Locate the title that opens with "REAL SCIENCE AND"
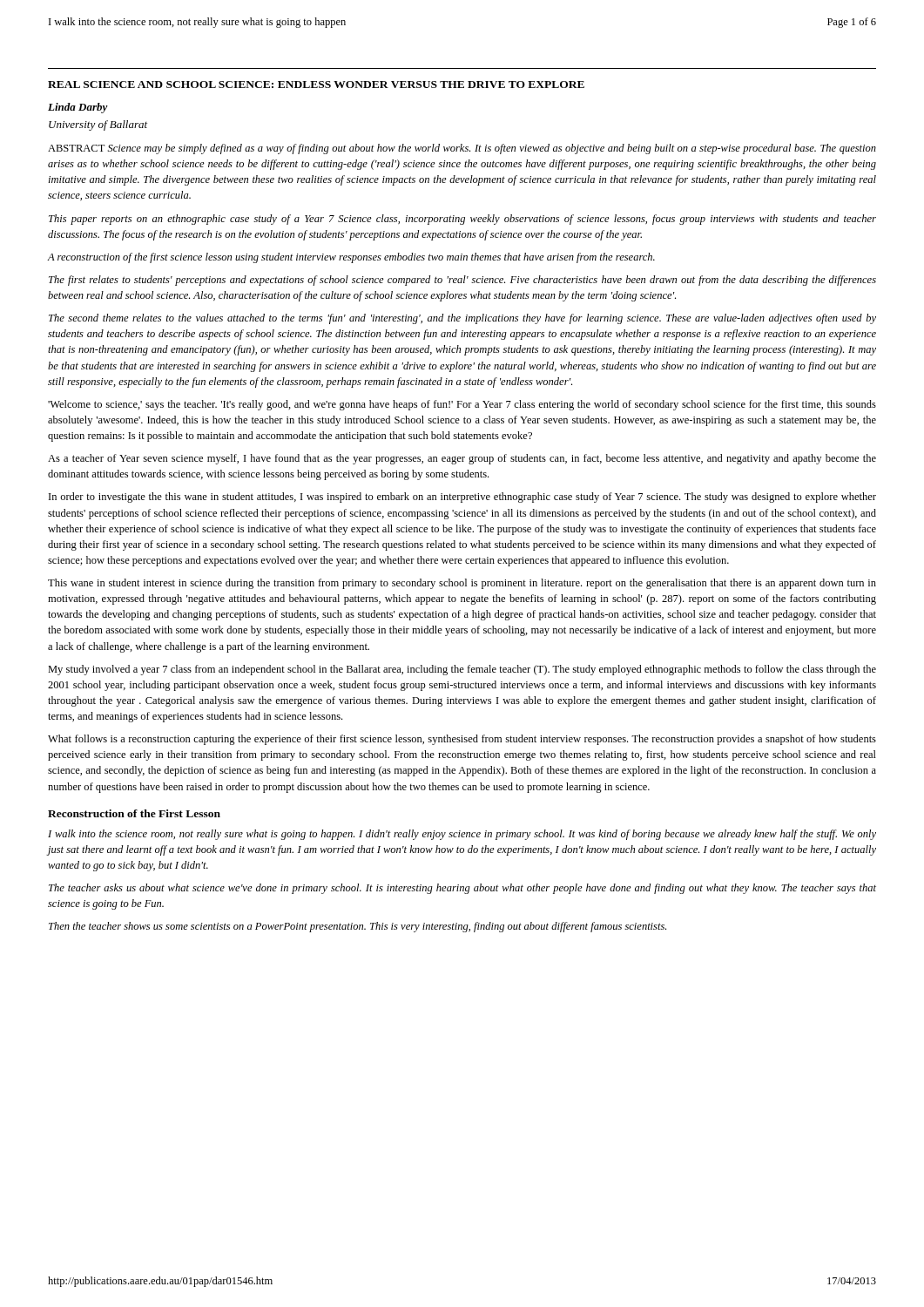 pos(316,84)
